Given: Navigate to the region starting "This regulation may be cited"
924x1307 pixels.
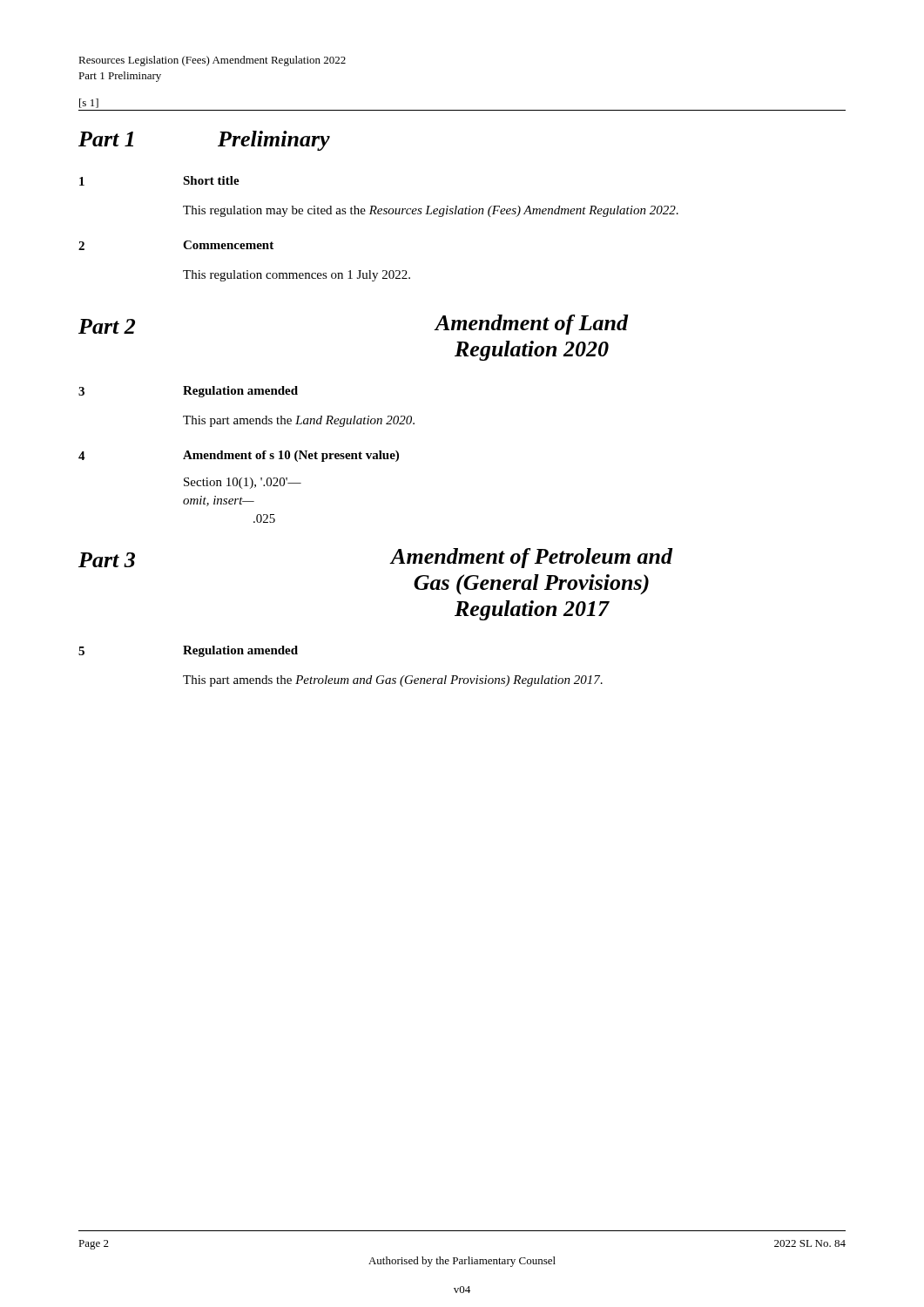Looking at the screenshot, I should point(514,210).
